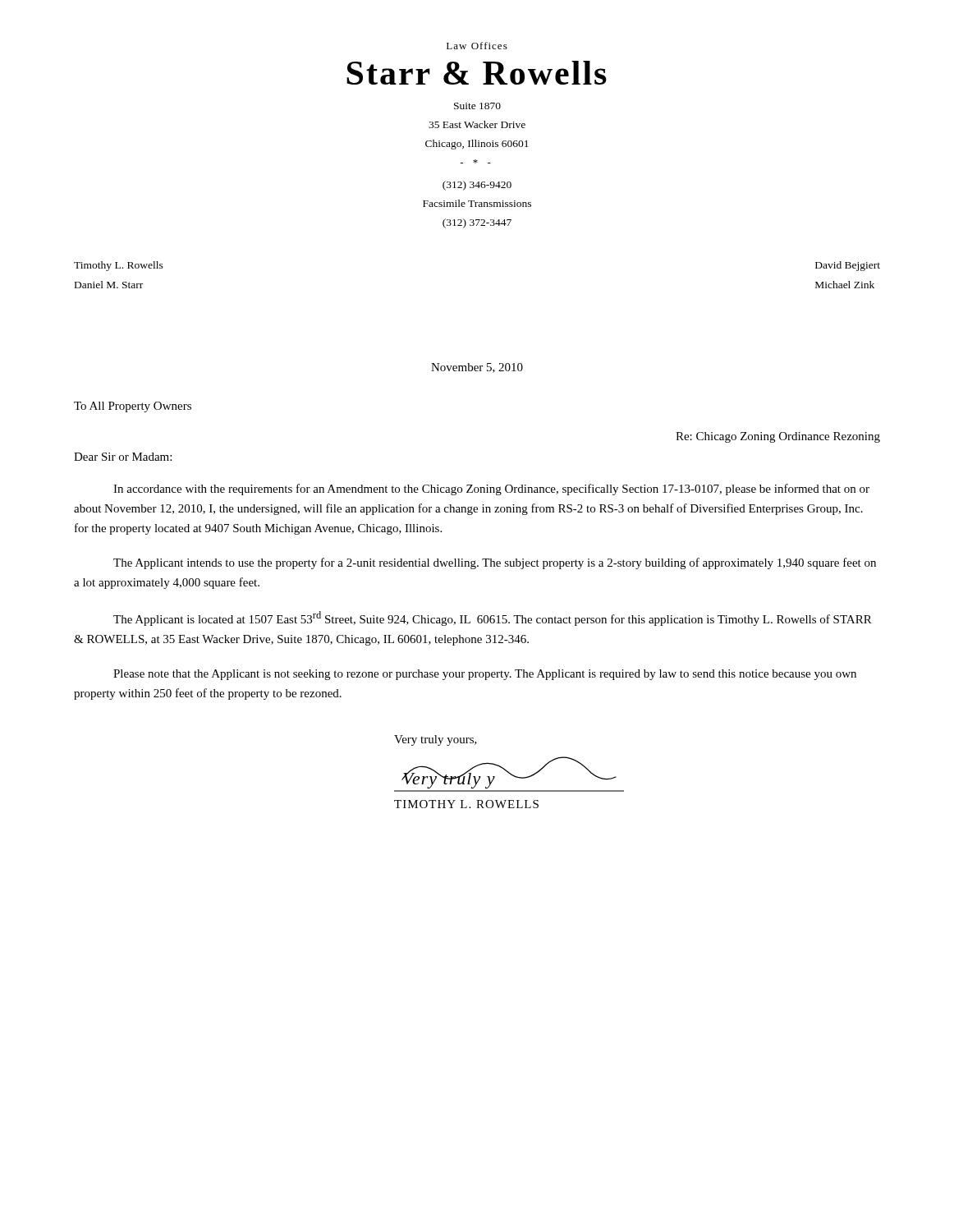Find the text that reads "Re: Chicago Zoning Ordinance Rezoning"

click(778, 436)
